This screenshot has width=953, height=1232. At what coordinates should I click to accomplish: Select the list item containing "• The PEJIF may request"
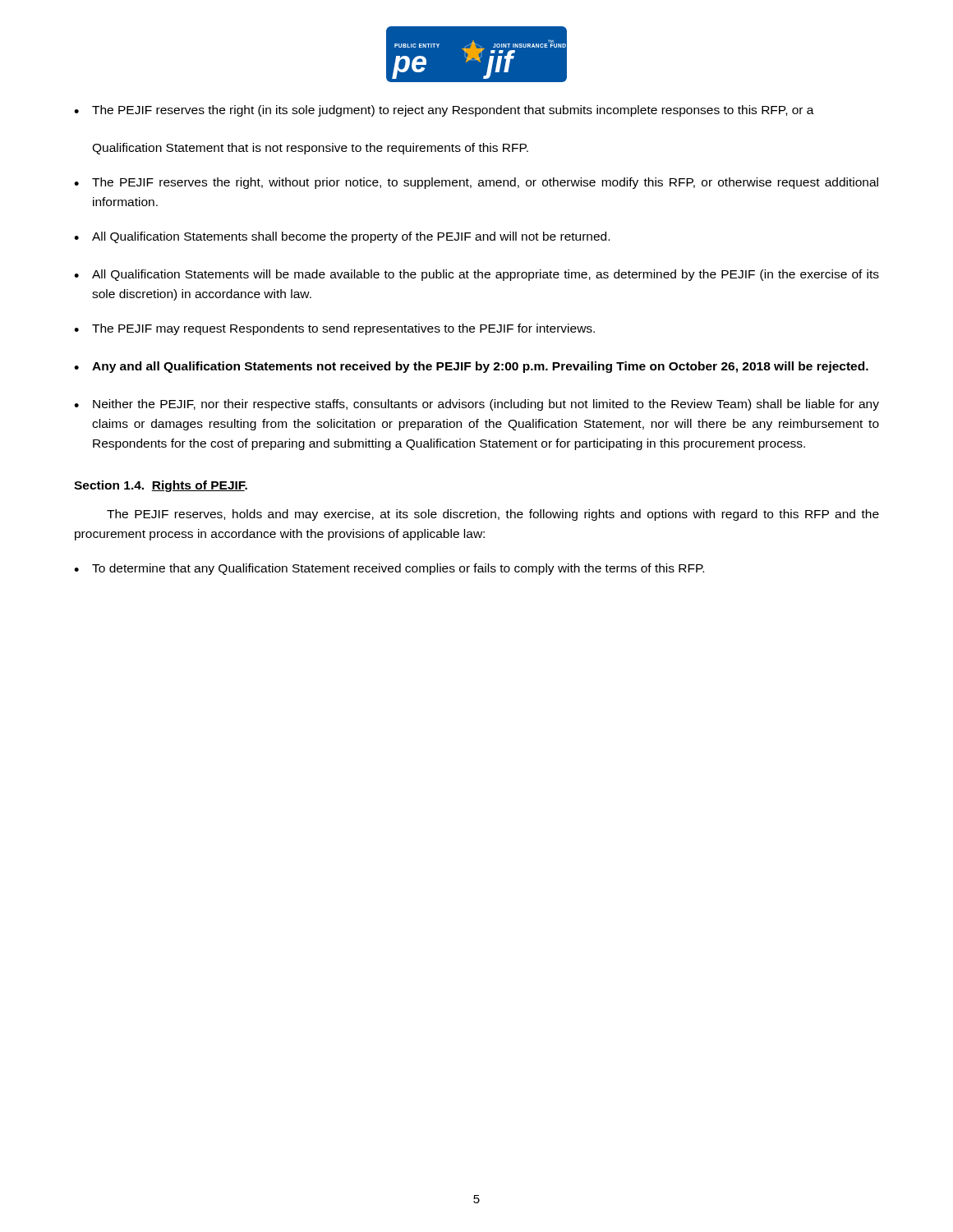476,330
